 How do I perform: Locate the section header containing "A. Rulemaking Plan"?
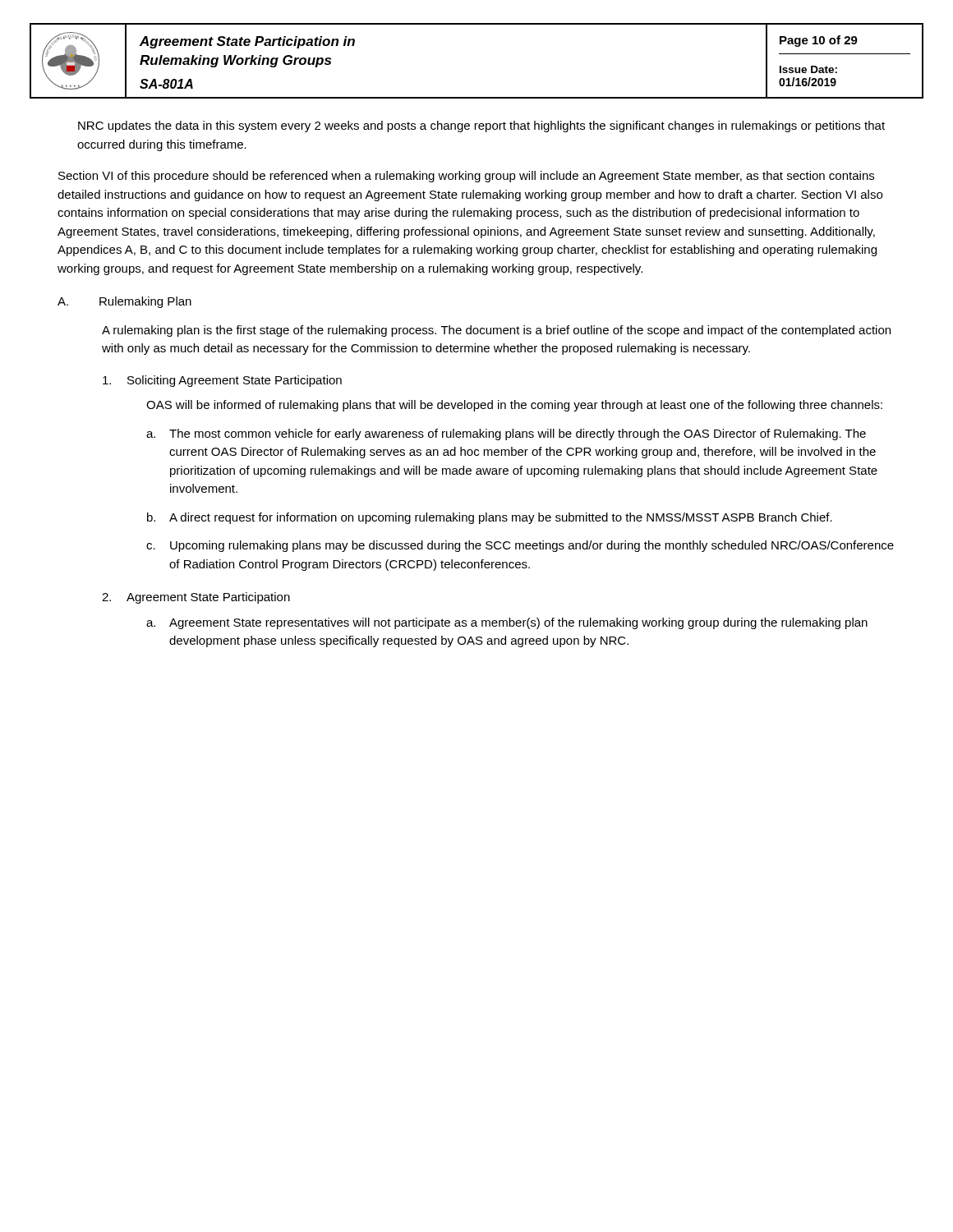[x=125, y=302]
